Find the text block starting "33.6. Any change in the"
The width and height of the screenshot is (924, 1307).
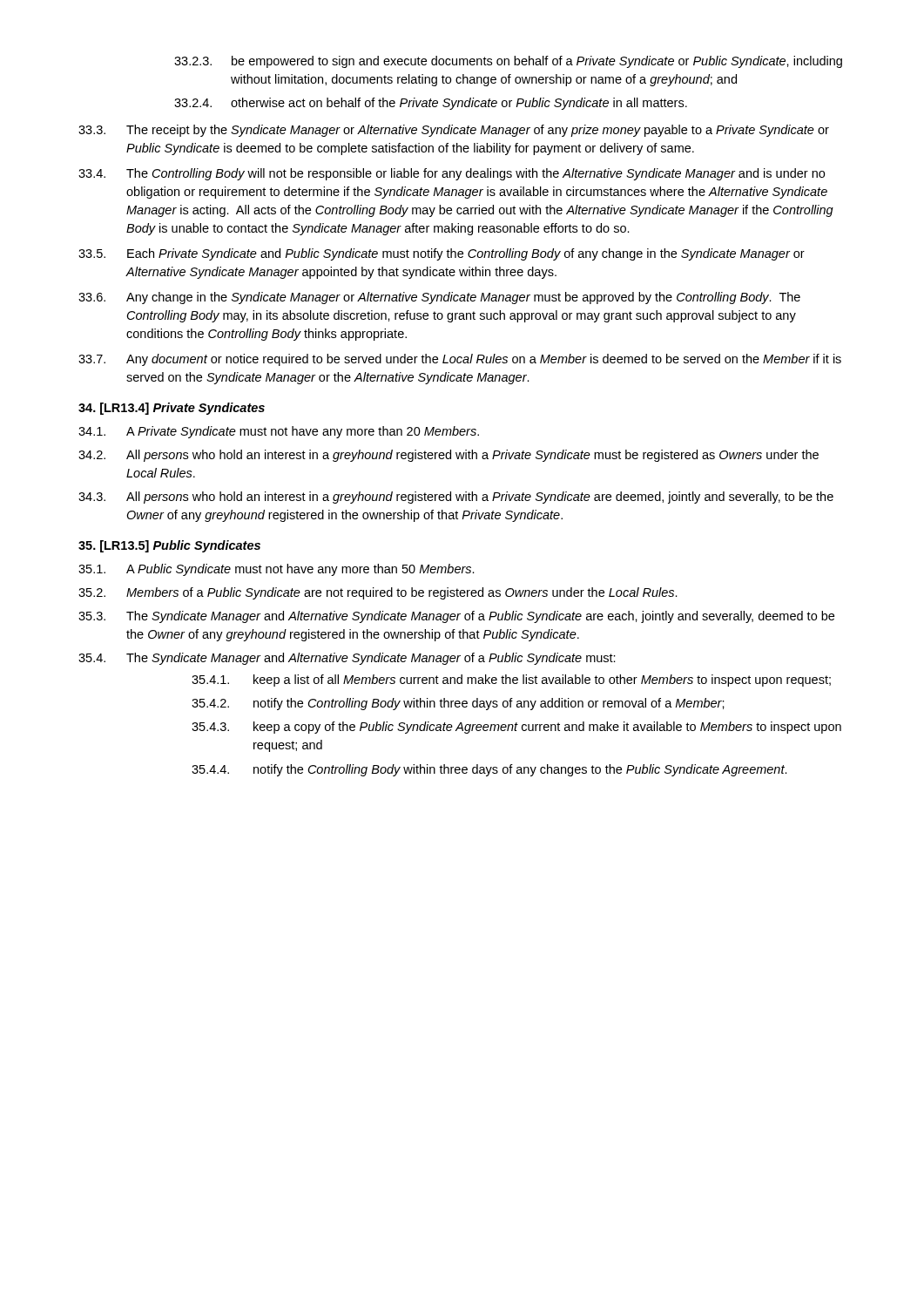click(x=462, y=316)
